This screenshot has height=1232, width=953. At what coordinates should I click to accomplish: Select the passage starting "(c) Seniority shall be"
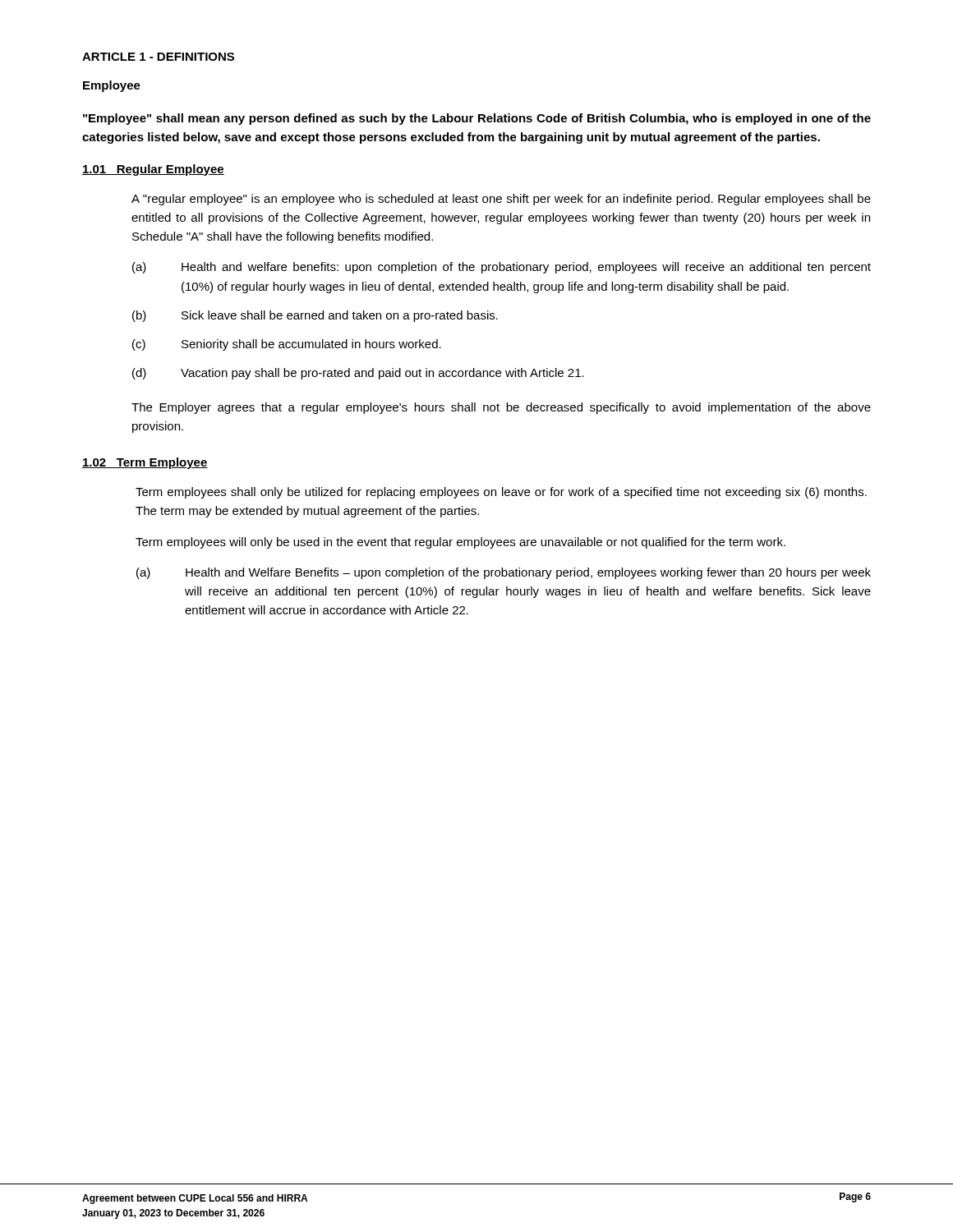(287, 345)
